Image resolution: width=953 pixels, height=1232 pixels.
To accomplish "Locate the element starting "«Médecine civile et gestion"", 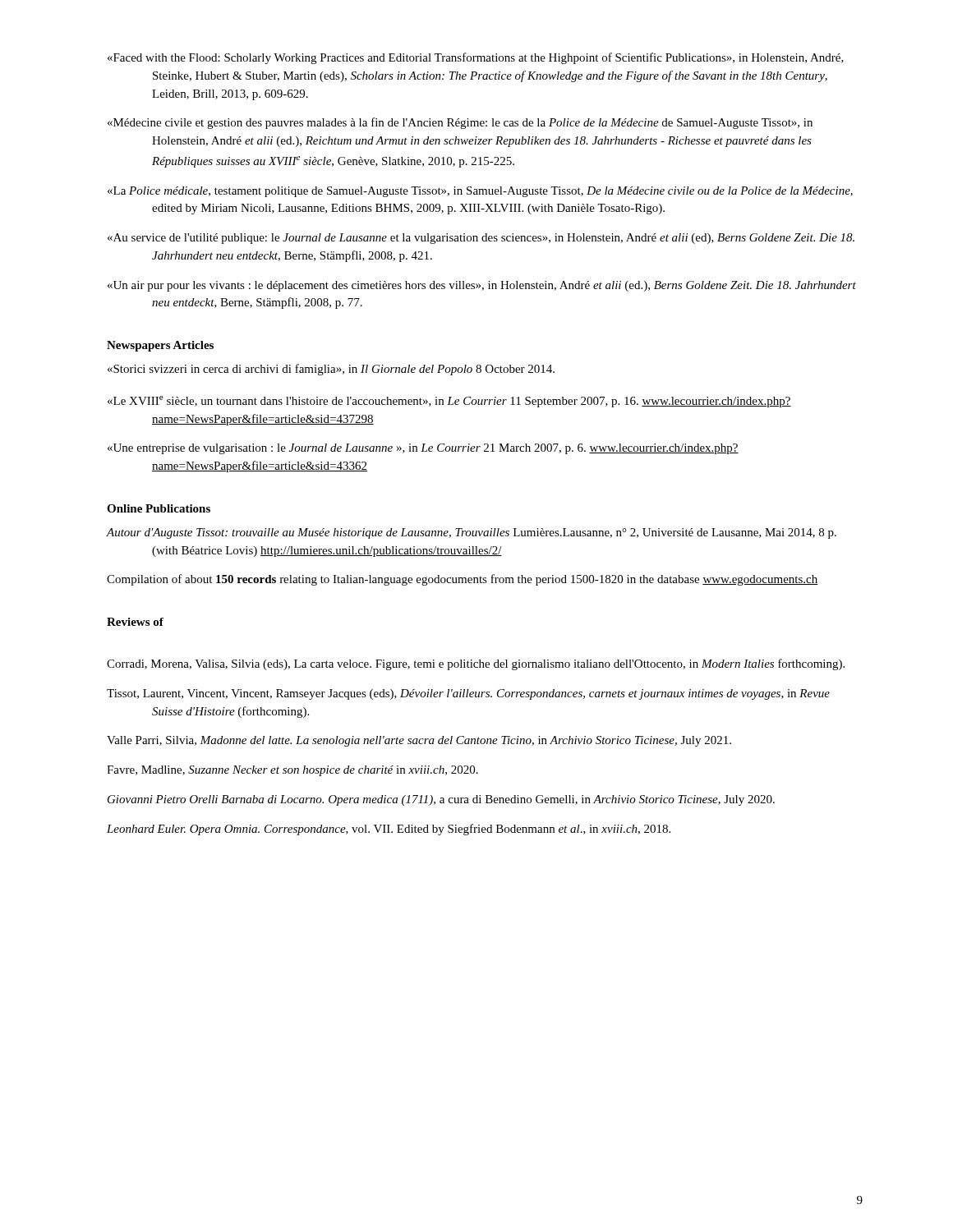I will (460, 142).
